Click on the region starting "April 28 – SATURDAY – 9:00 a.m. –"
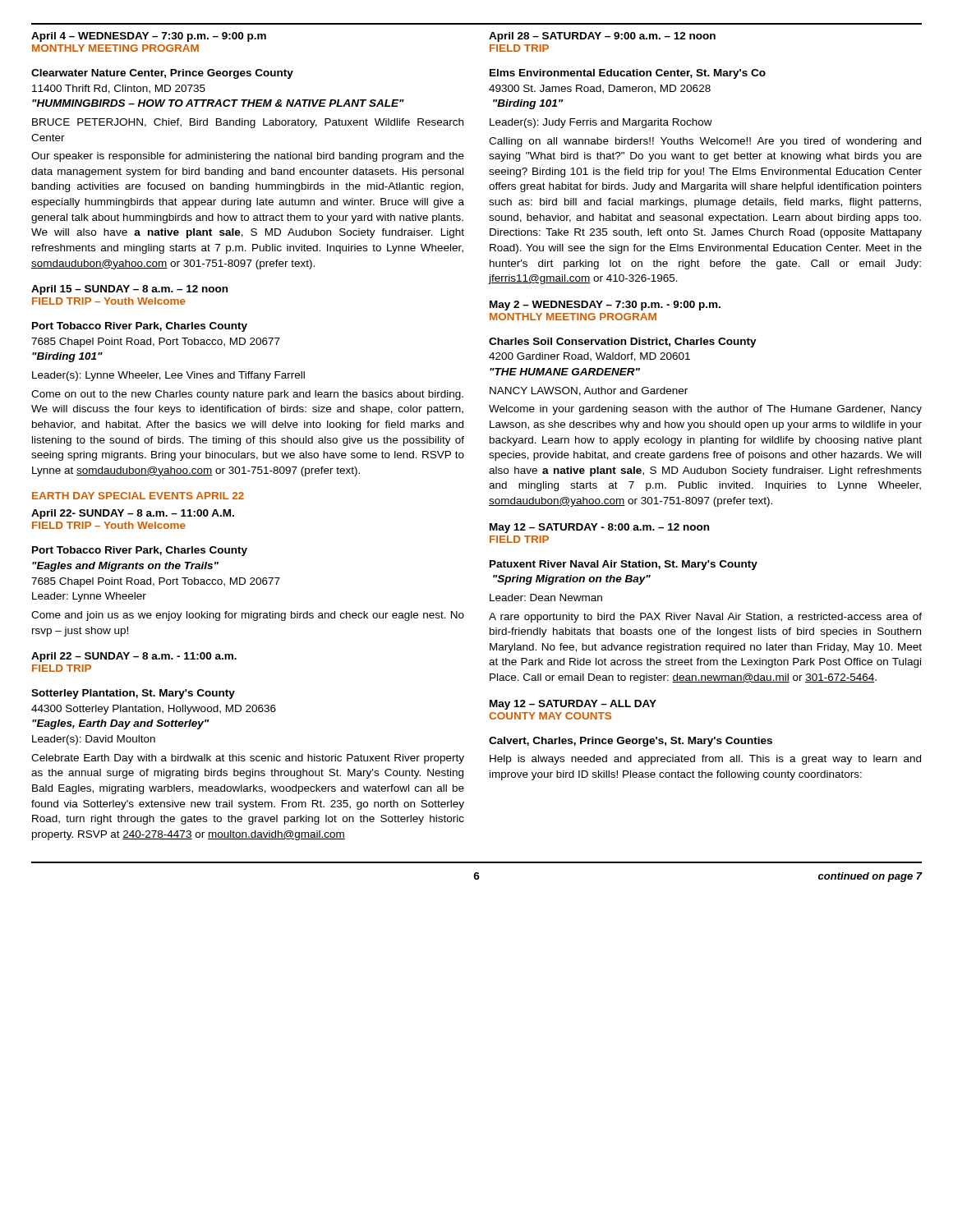Screen dimensions: 1232x953 [x=602, y=42]
